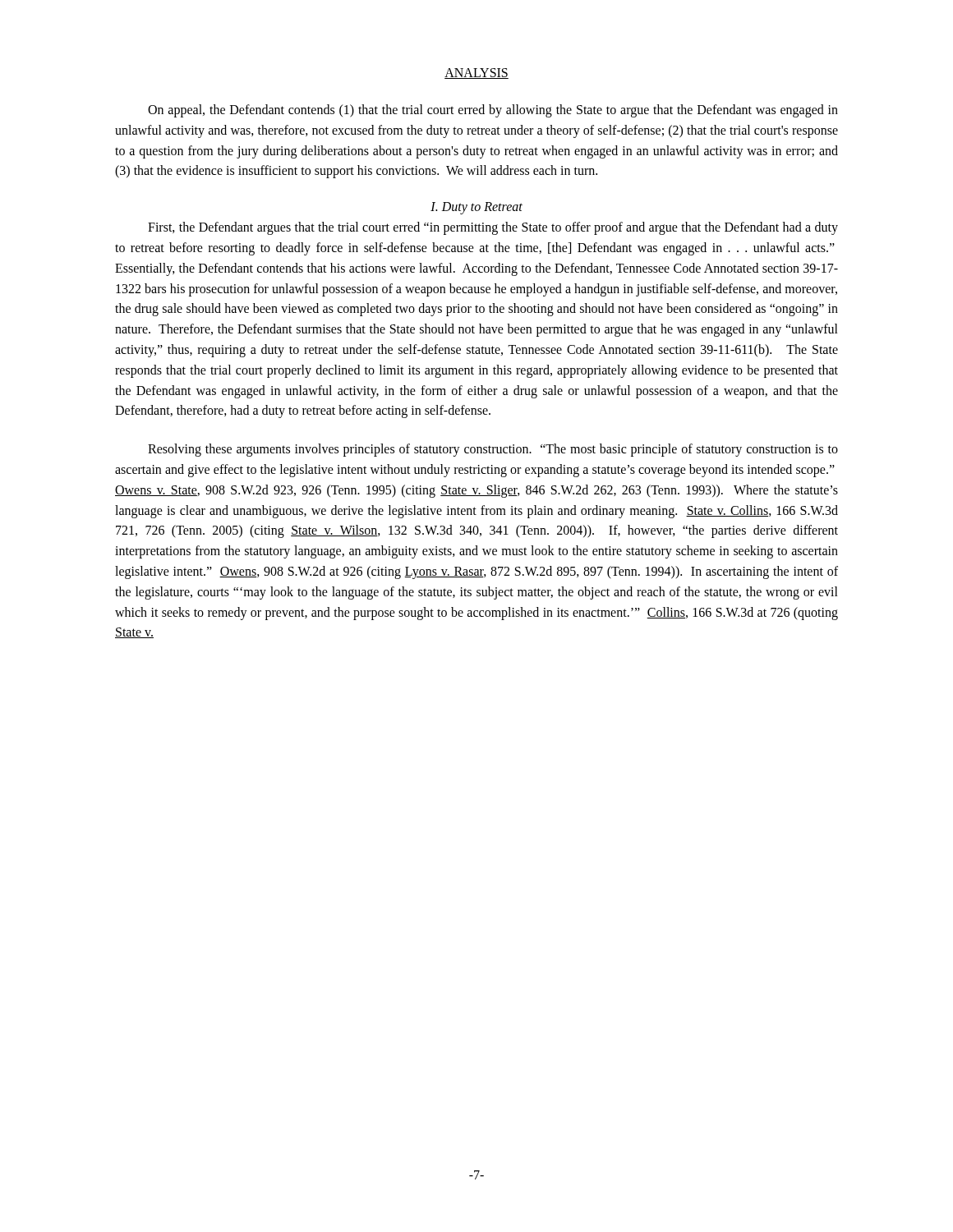Select the text block that says "First, the Defendant argues that"
This screenshot has height=1232, width=953.
tap(476, 319)
